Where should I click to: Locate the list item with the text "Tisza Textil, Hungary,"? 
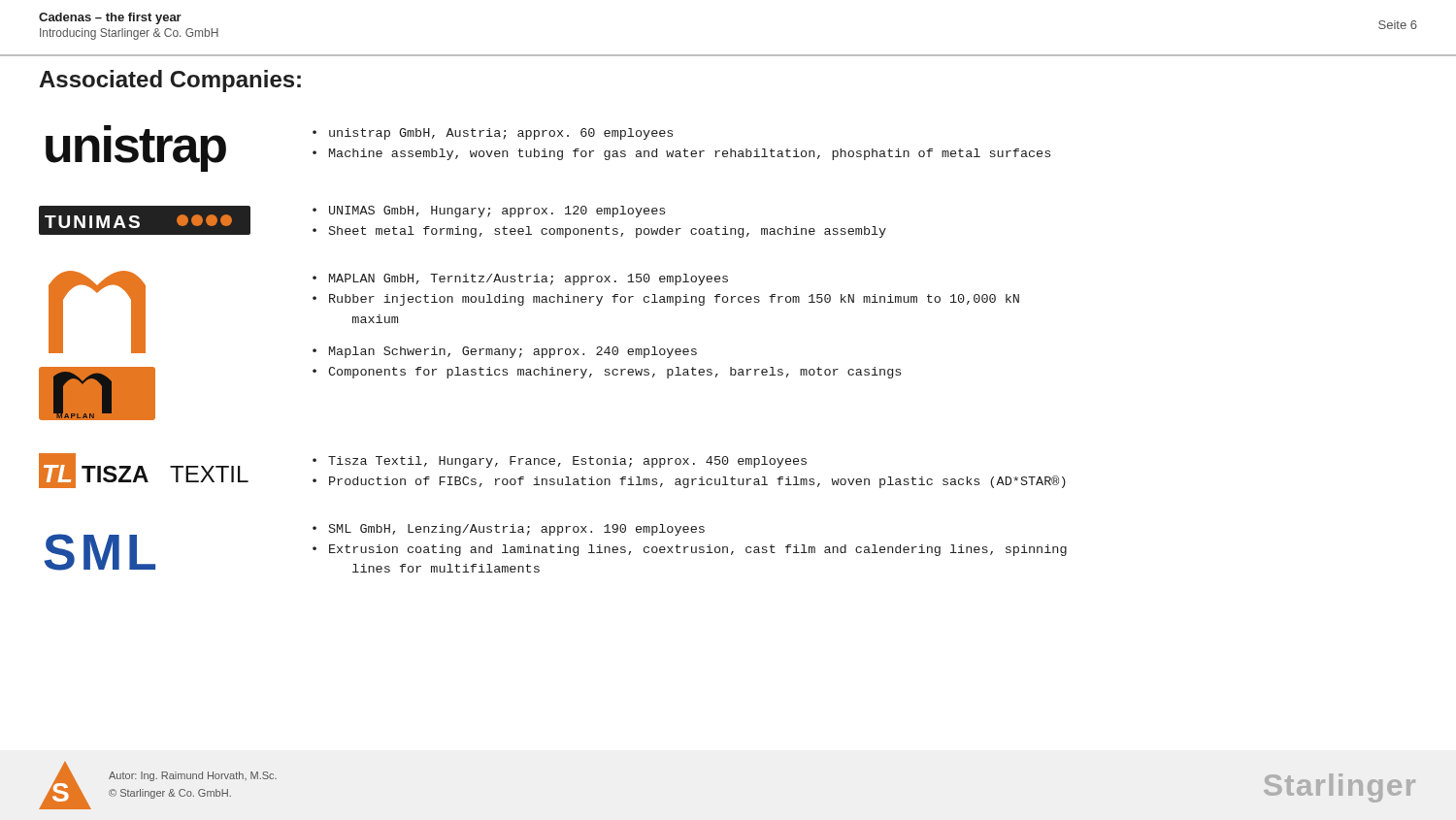(568, 461)
